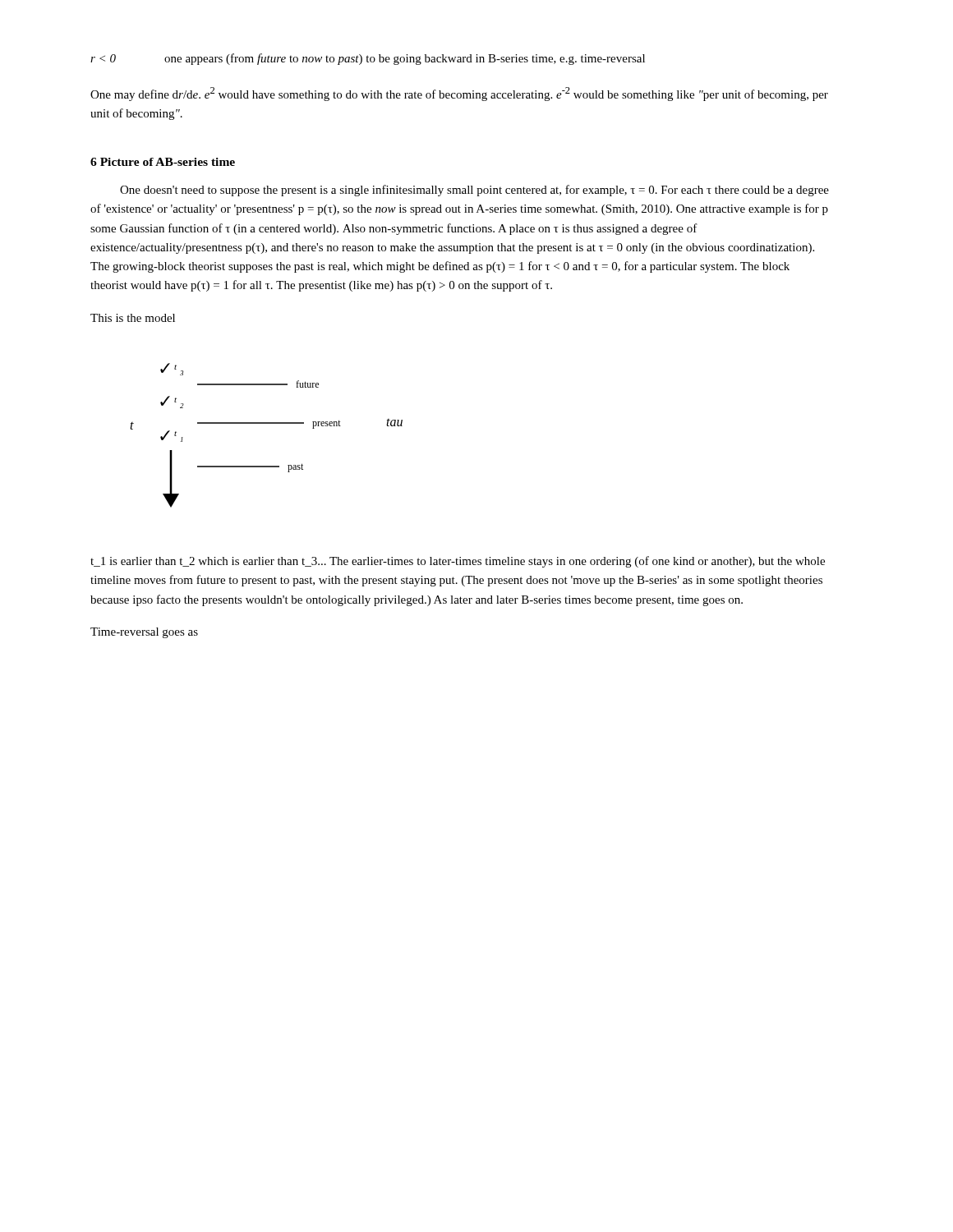
Task: Locate the schematic
Action: (x=472, y=431)
